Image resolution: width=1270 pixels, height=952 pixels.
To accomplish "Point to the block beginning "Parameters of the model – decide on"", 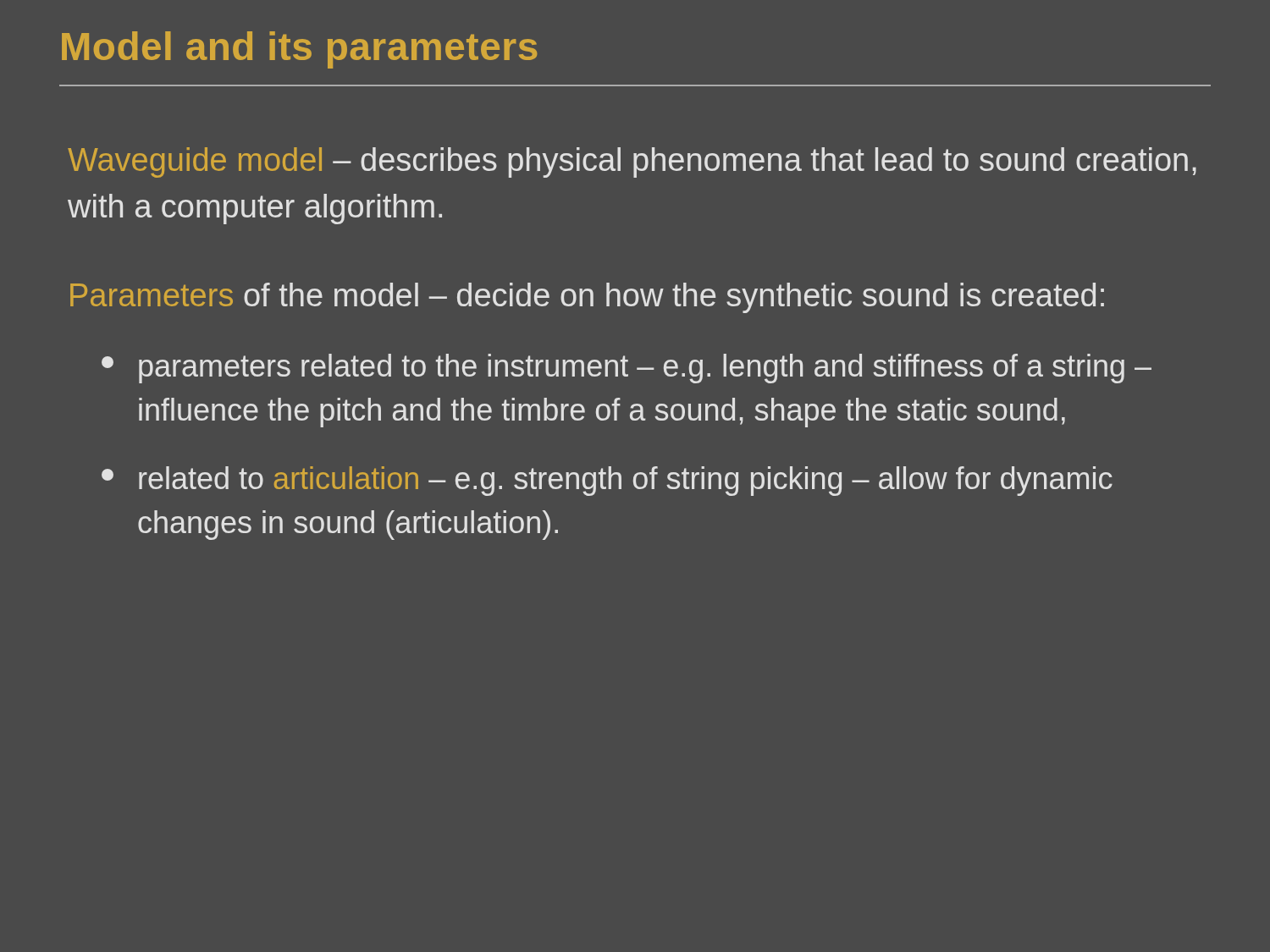I will [x=587, y=296].
